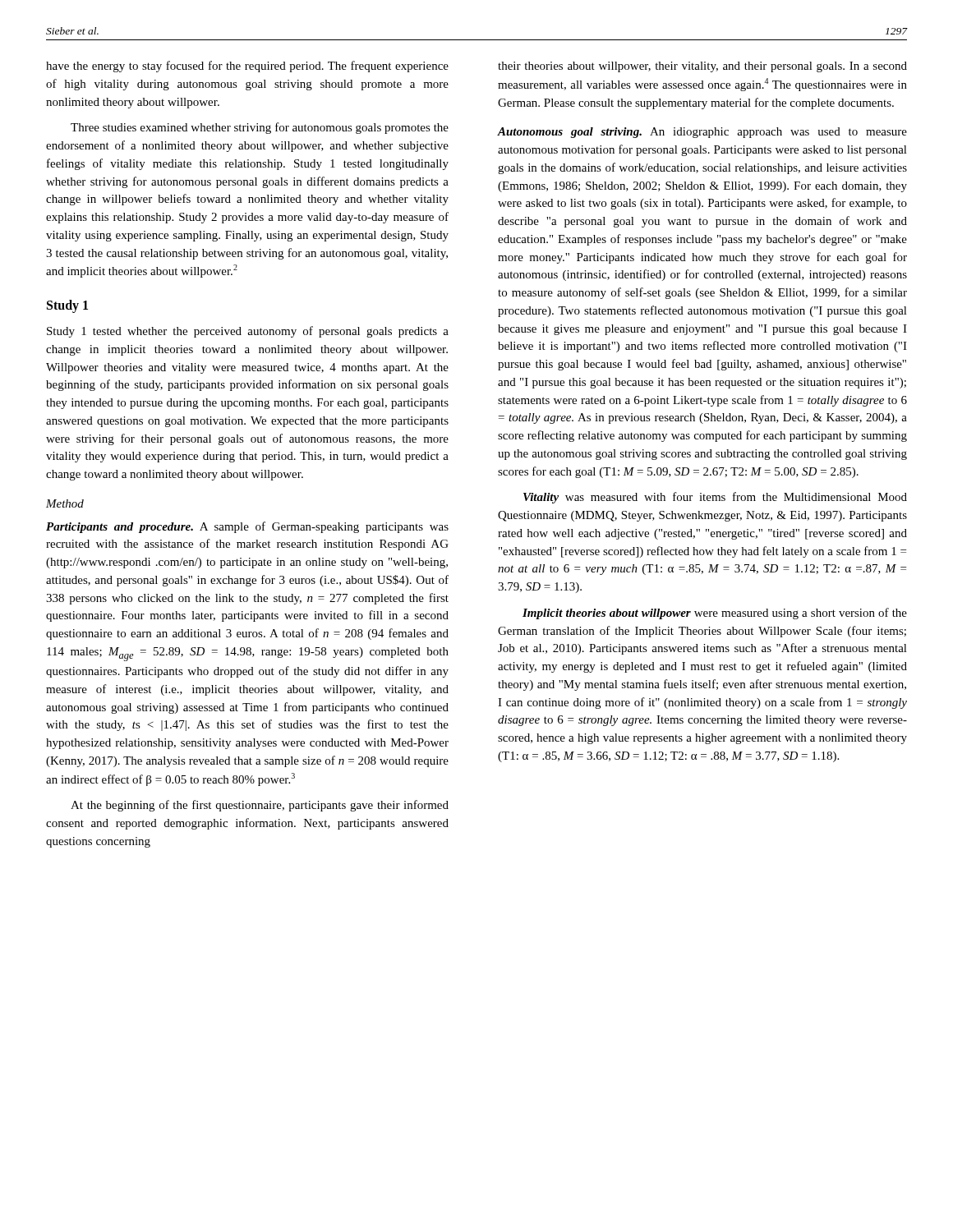Find the block on this page that starts "have the energy"

(247, 169)
